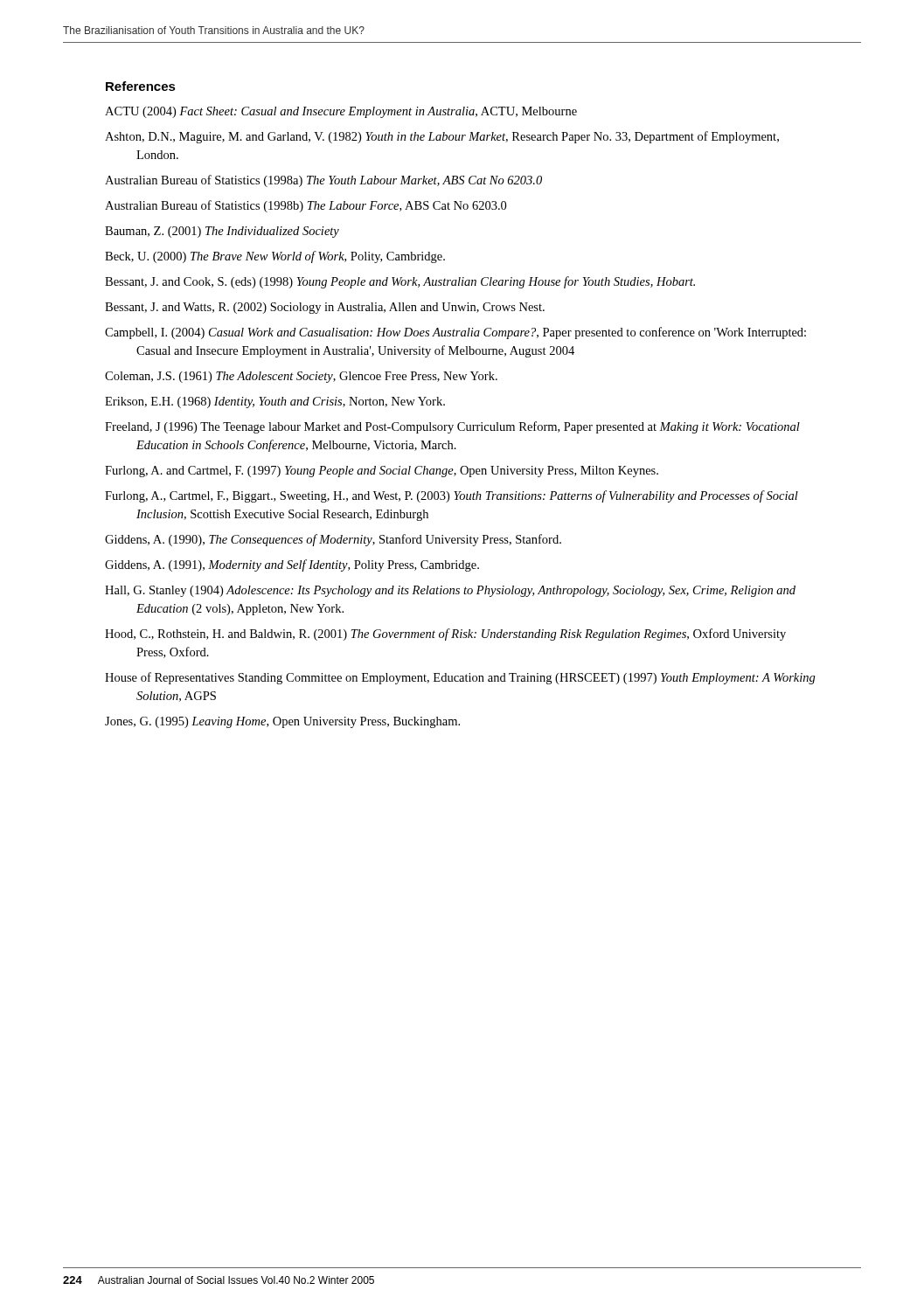Click on the list item containing "House of Representatives Standing Committee on Employment,"
The image size is (924, 1311).
click(x=460, y=687)
